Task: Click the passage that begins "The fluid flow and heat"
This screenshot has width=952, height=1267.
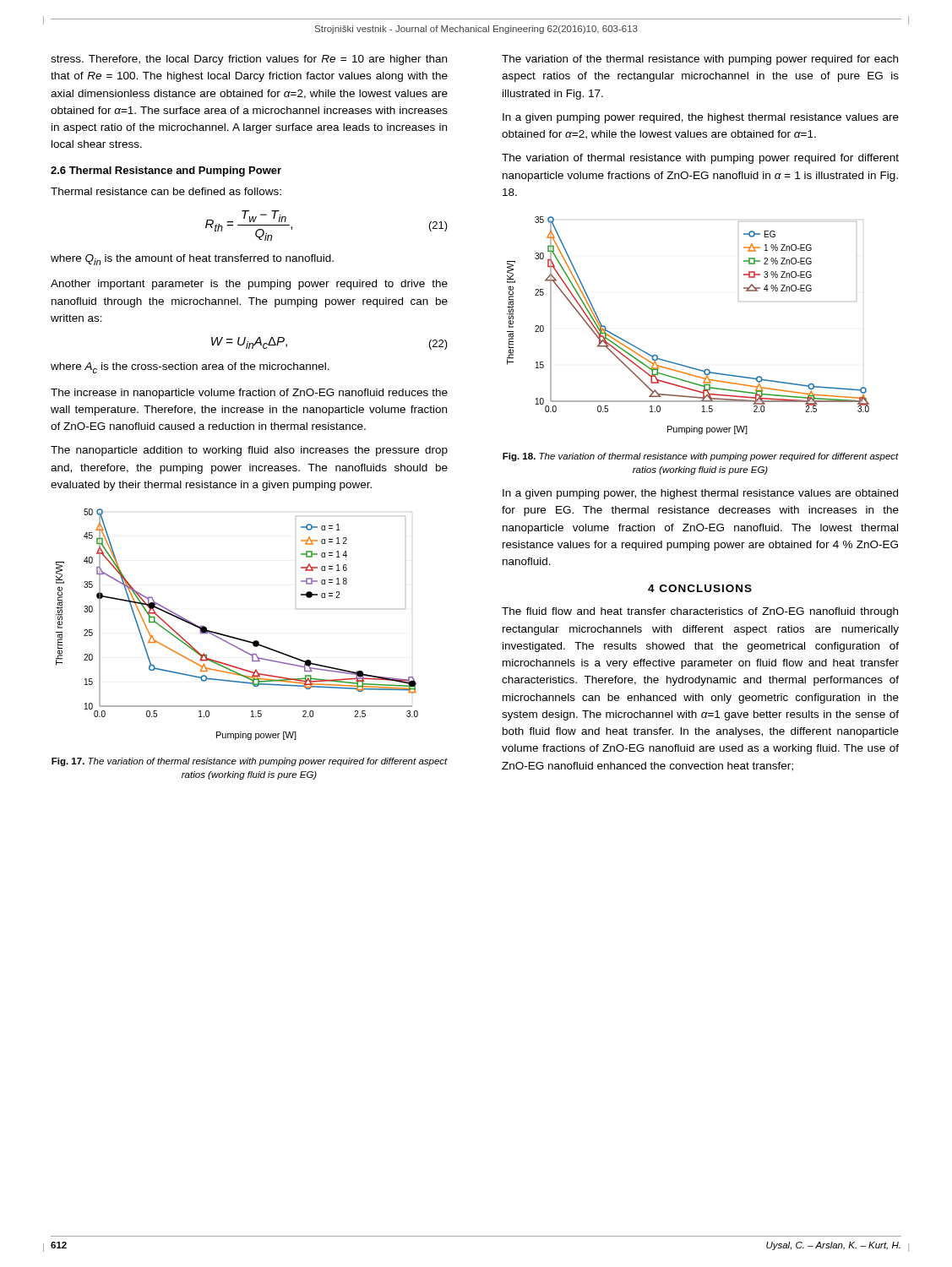Action: [x=700, y=689]
